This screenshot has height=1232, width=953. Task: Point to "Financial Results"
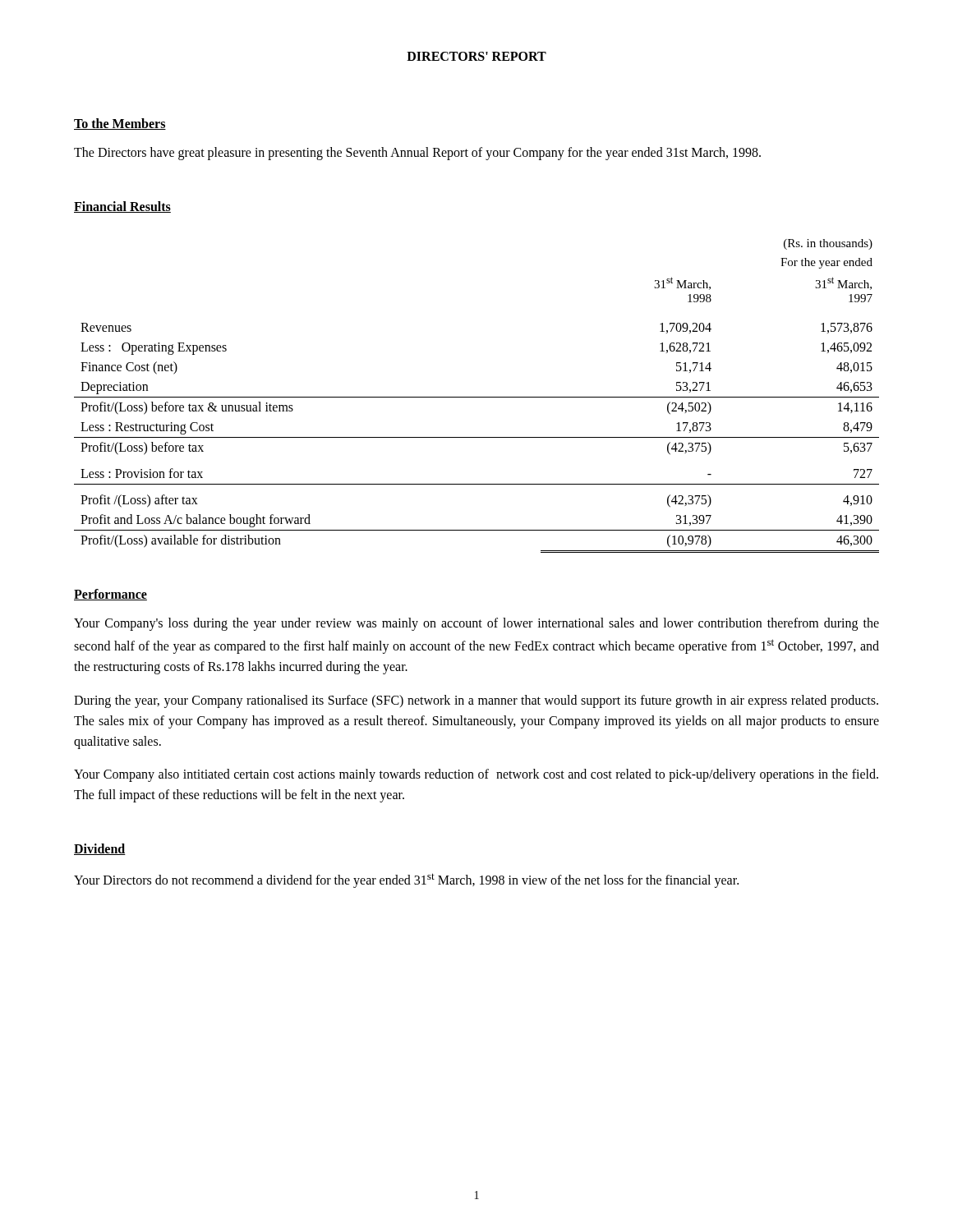point(122,206)
